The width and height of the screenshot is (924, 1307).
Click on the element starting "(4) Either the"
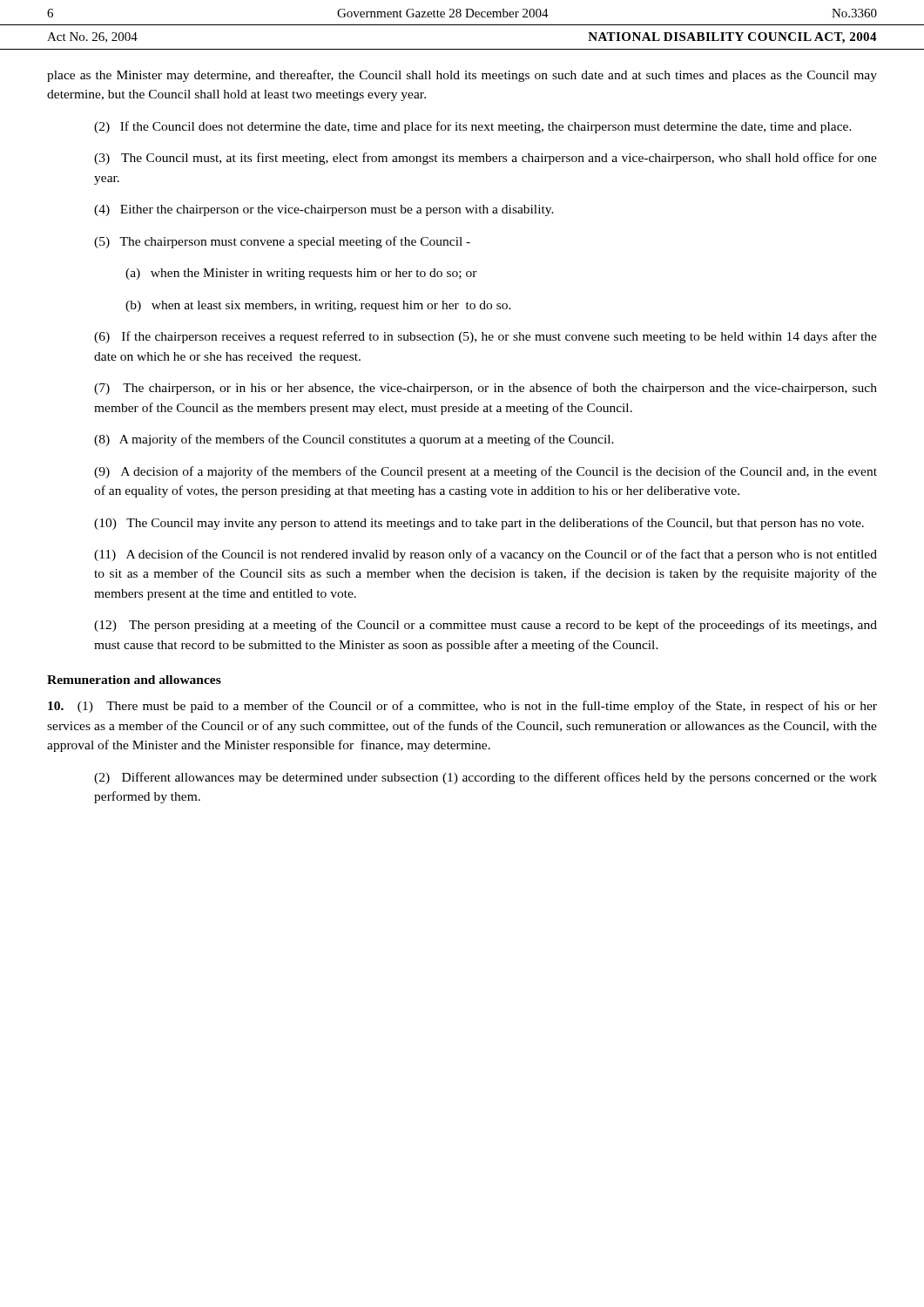(x=324, y=209)
